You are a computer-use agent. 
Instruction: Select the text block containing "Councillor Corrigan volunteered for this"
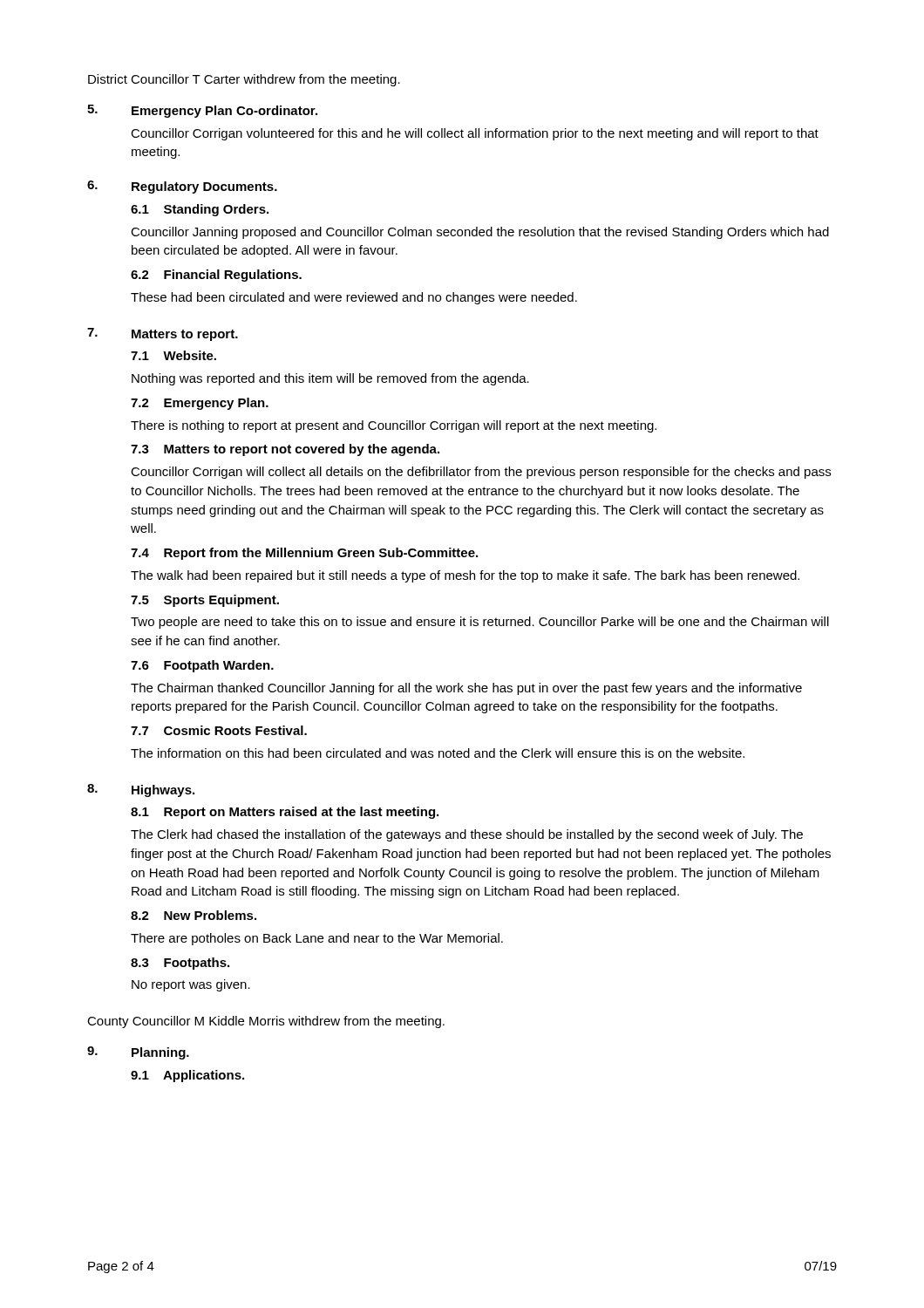(484, 142)
